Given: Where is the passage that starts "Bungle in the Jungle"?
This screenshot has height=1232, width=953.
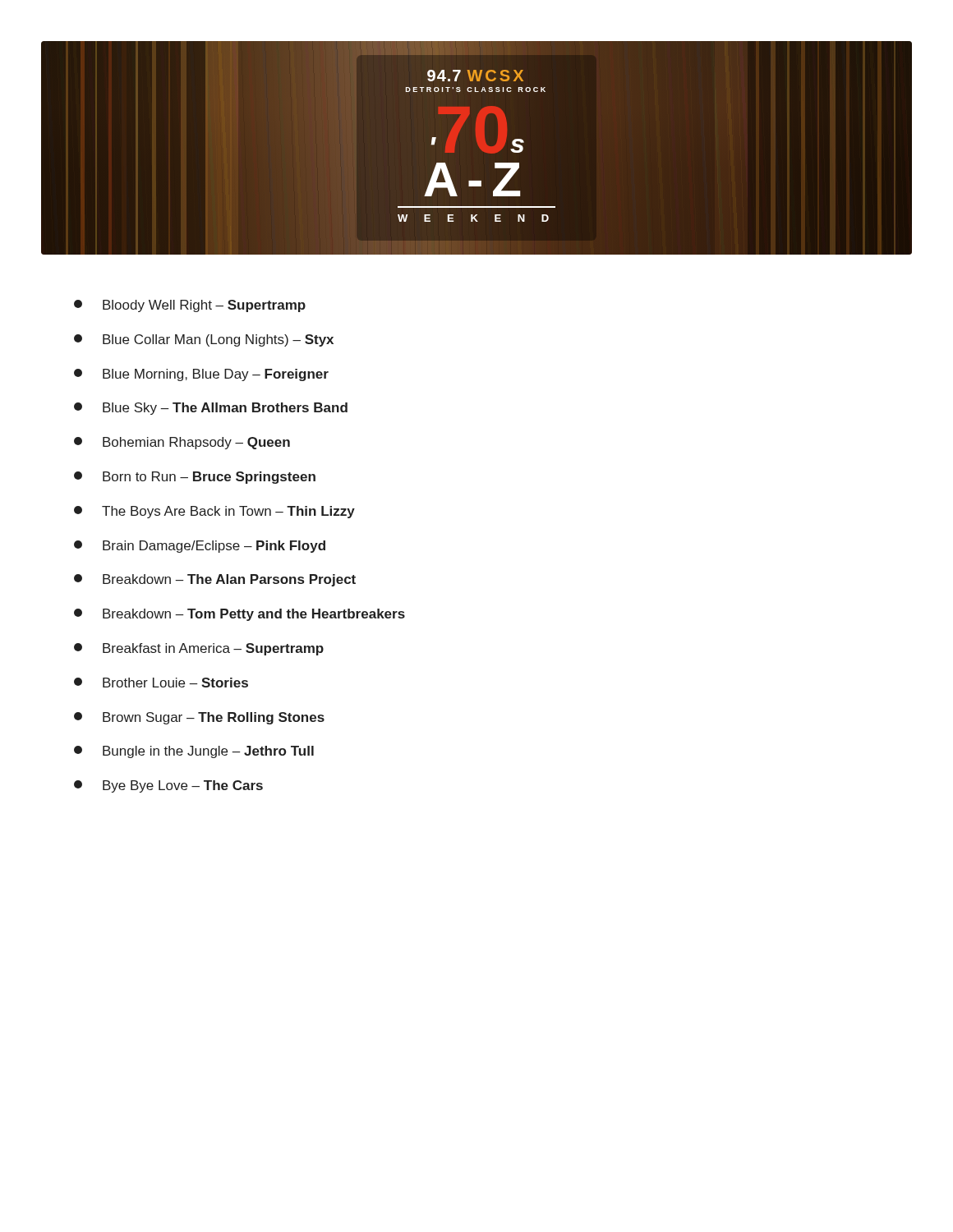Looking at the screenshot, I should click(x=194, y=752).
